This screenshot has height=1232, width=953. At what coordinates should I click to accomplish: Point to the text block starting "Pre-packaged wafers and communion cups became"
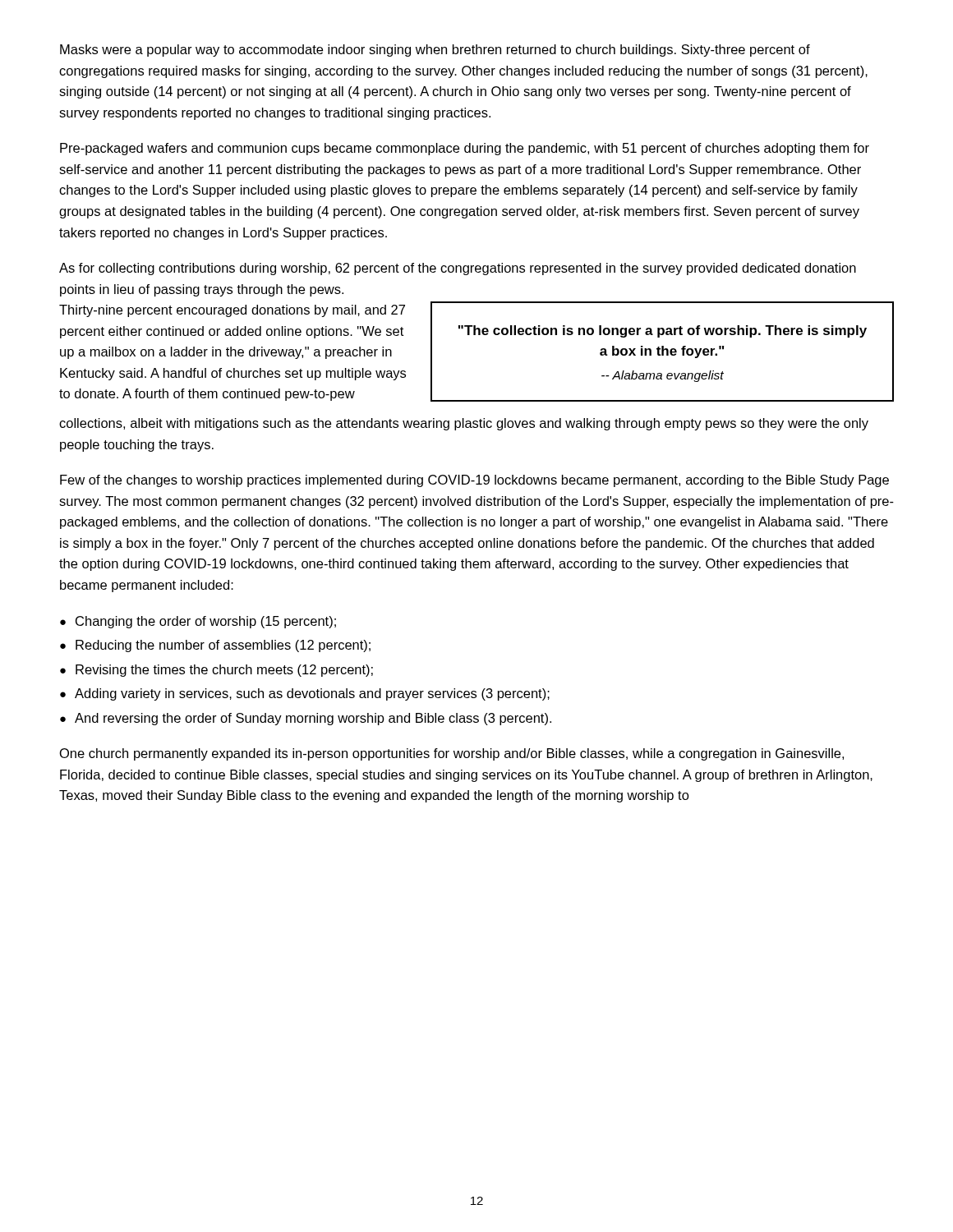(x=464, y=190)
